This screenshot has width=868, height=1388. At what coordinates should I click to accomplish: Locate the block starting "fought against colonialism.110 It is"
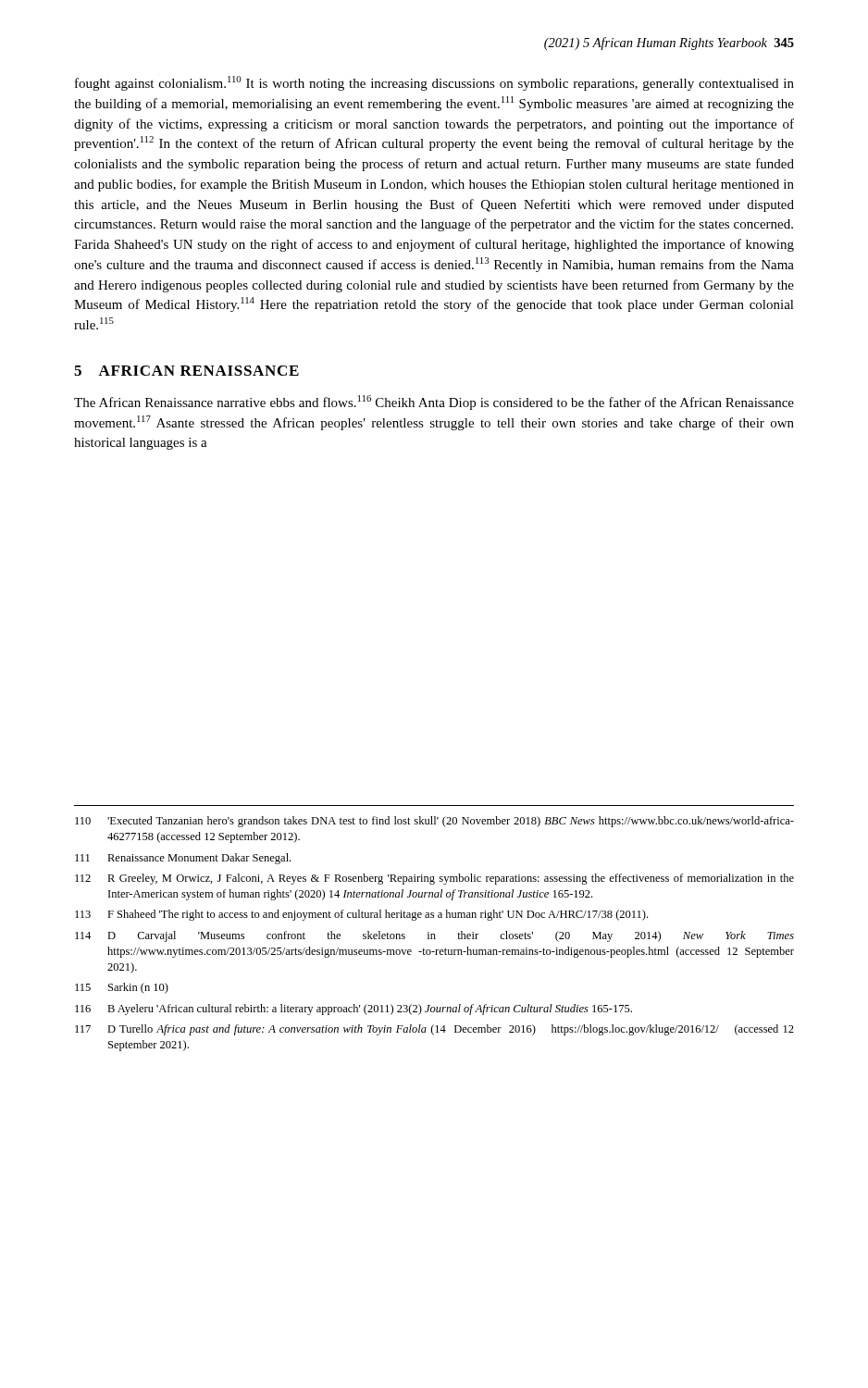(434, 203)
